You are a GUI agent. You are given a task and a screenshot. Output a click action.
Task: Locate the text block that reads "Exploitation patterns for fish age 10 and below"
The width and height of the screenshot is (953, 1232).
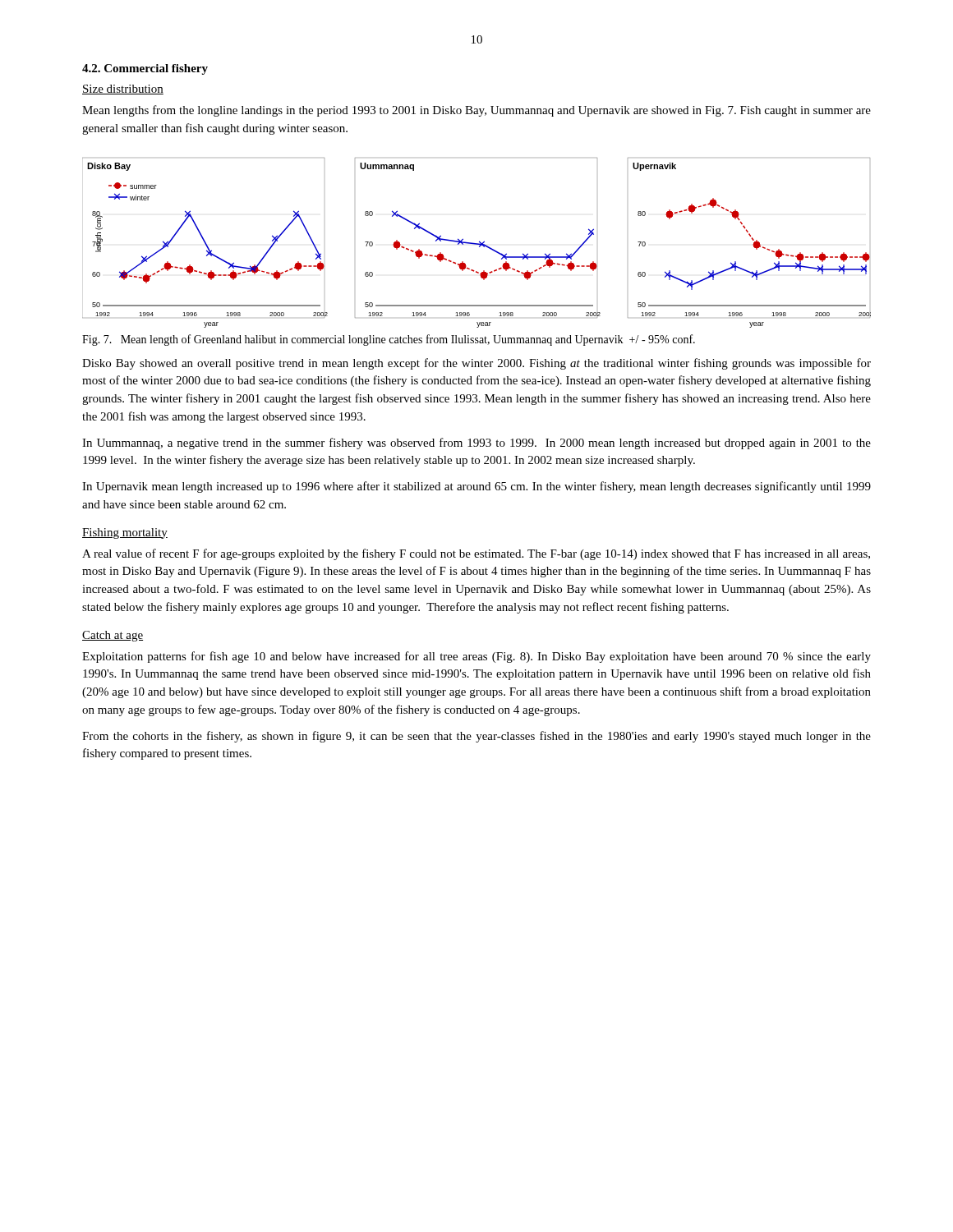pos(476,683)
